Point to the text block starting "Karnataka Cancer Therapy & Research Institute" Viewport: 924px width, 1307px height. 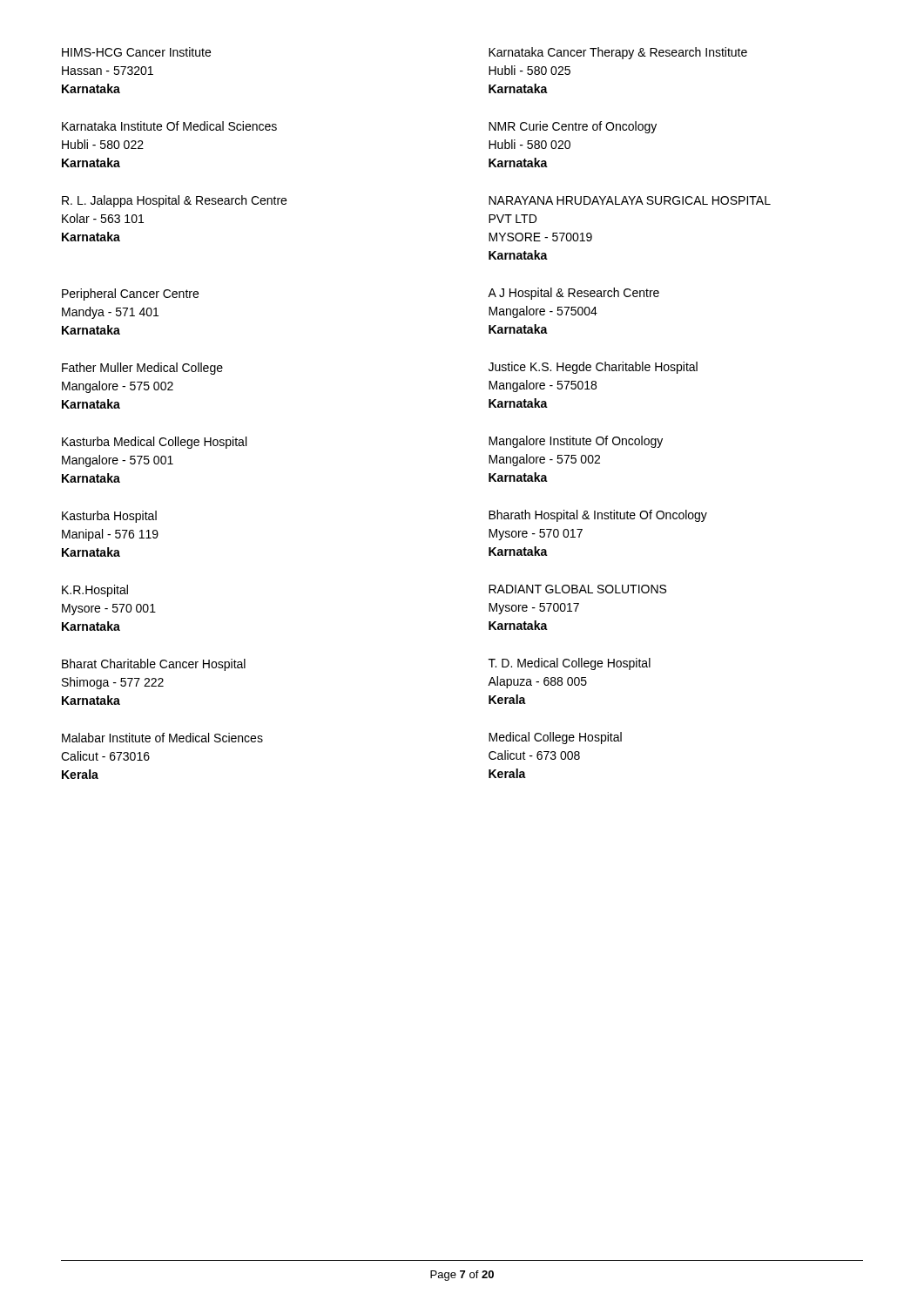point(618,53)
